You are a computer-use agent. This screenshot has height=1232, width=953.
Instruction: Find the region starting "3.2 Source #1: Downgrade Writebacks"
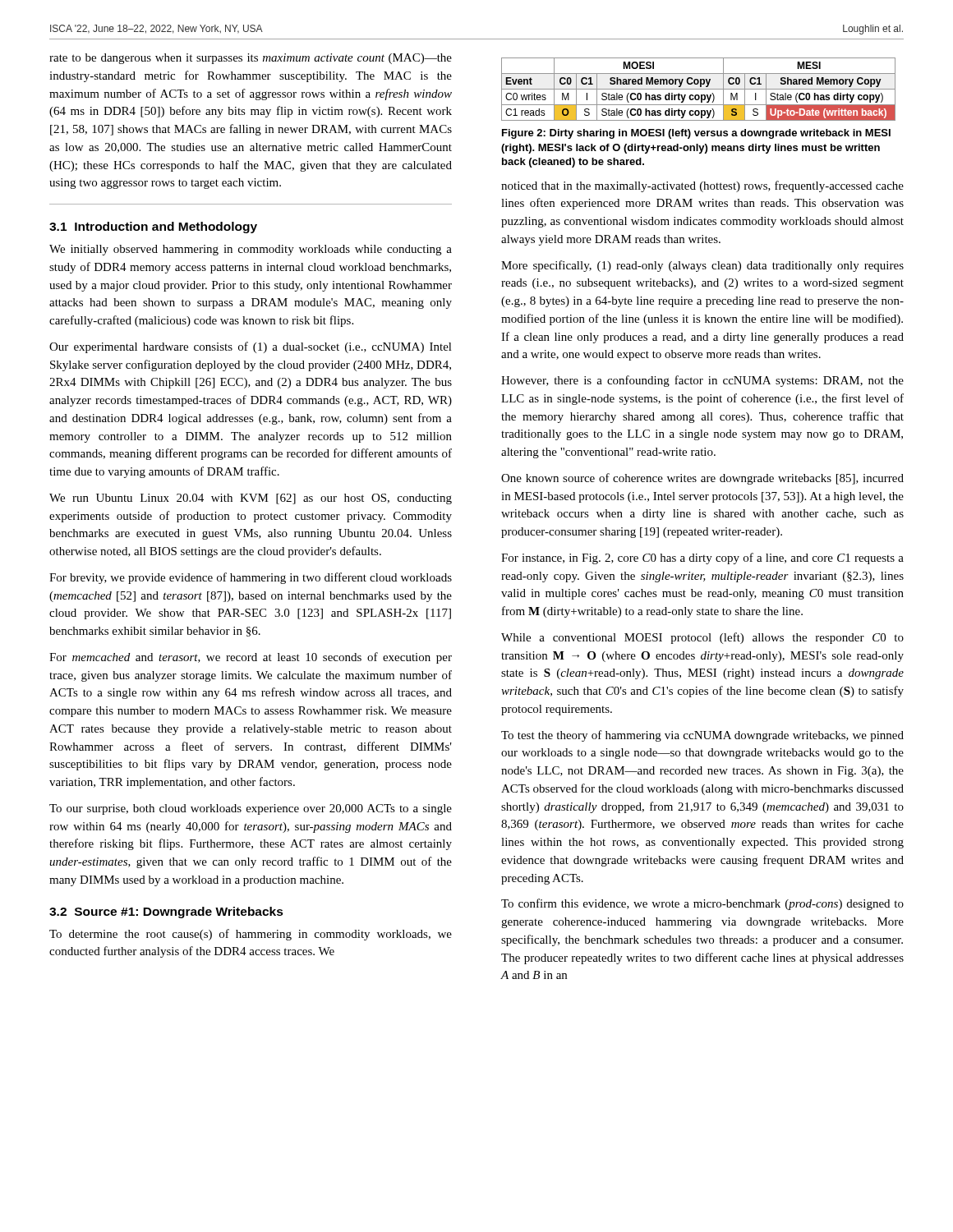point(166,911)
